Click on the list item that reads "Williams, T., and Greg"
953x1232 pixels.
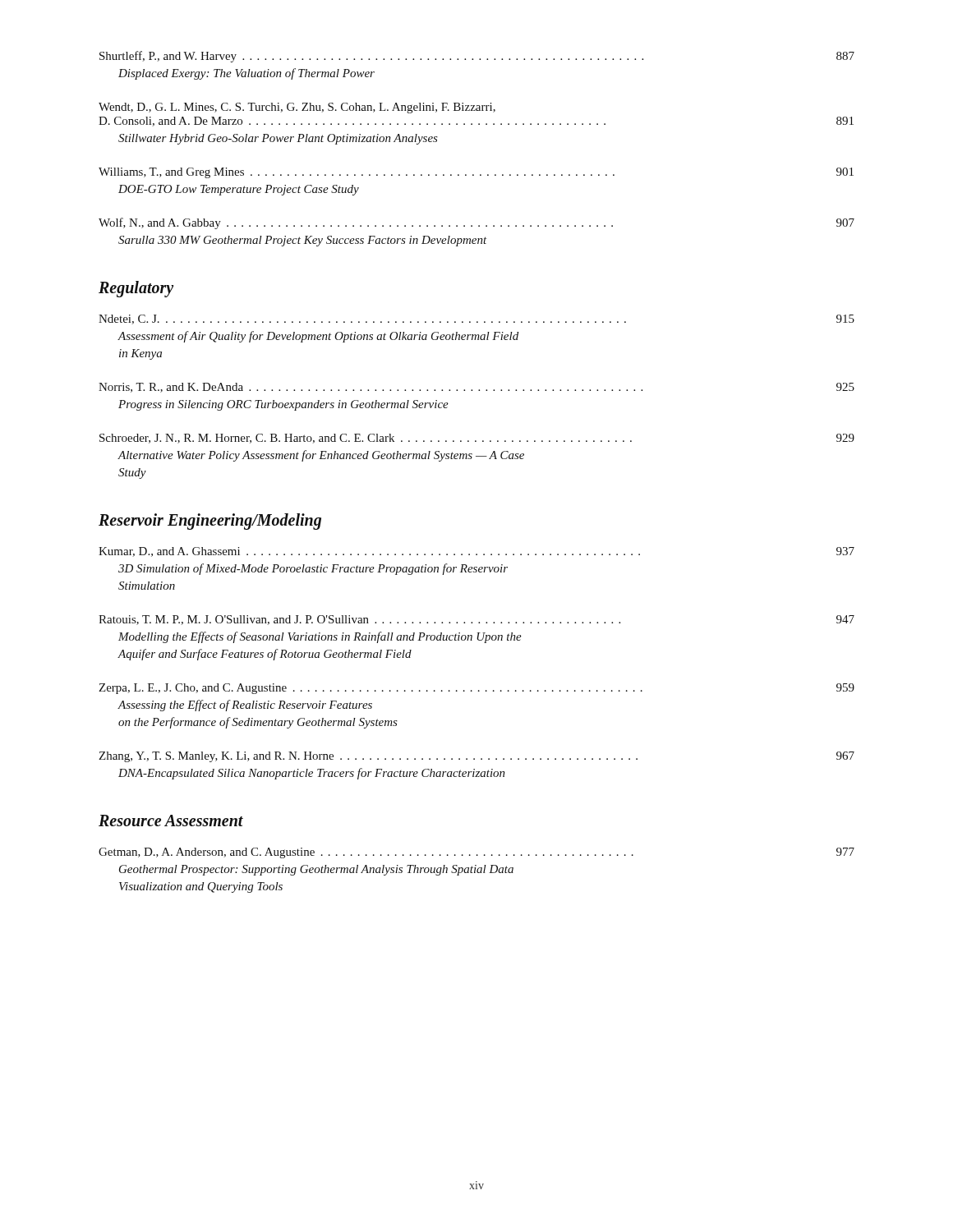(476, 182)
